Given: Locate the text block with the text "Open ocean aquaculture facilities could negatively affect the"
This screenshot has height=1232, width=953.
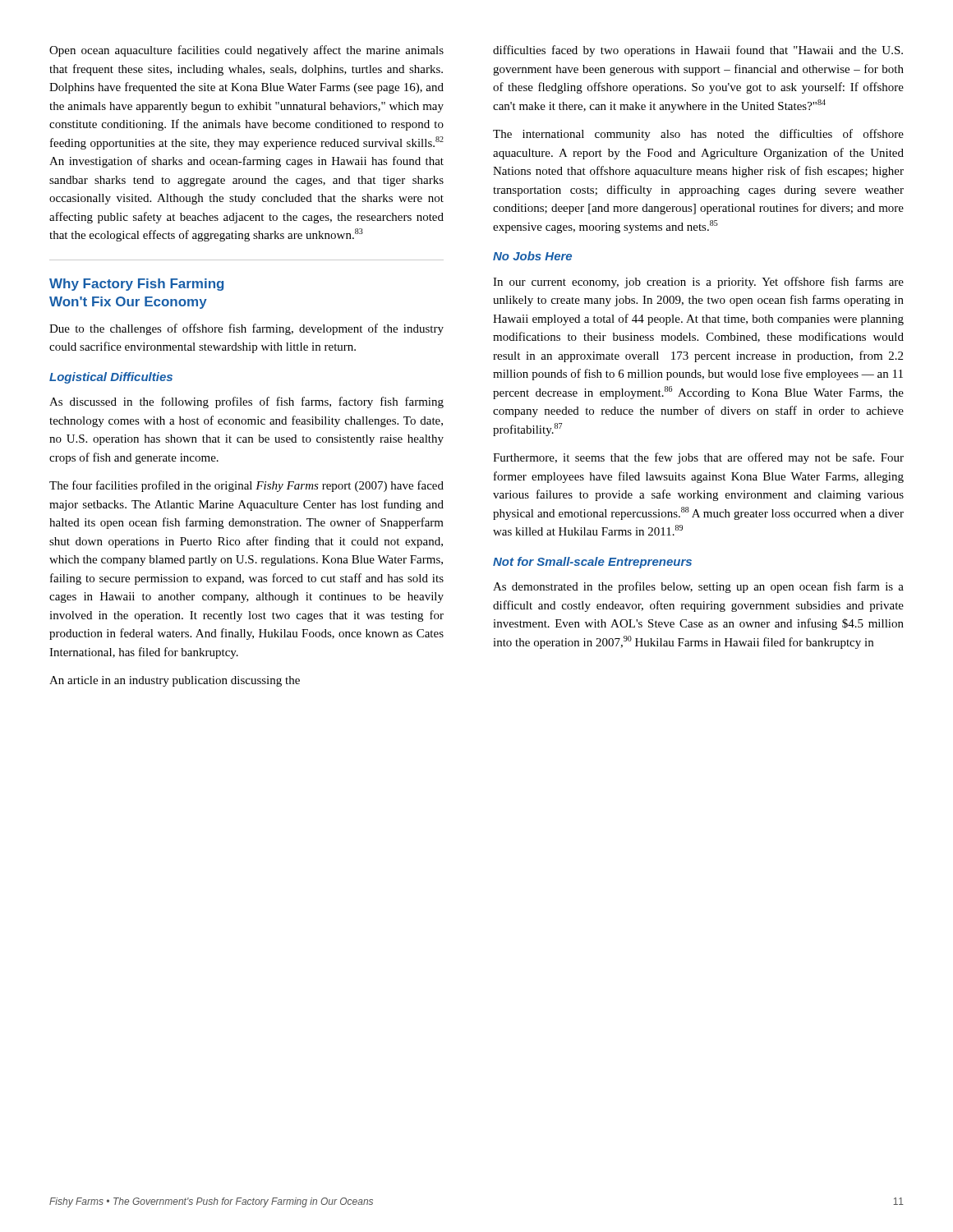Looking at the screenshot, I should pos(246,143).
